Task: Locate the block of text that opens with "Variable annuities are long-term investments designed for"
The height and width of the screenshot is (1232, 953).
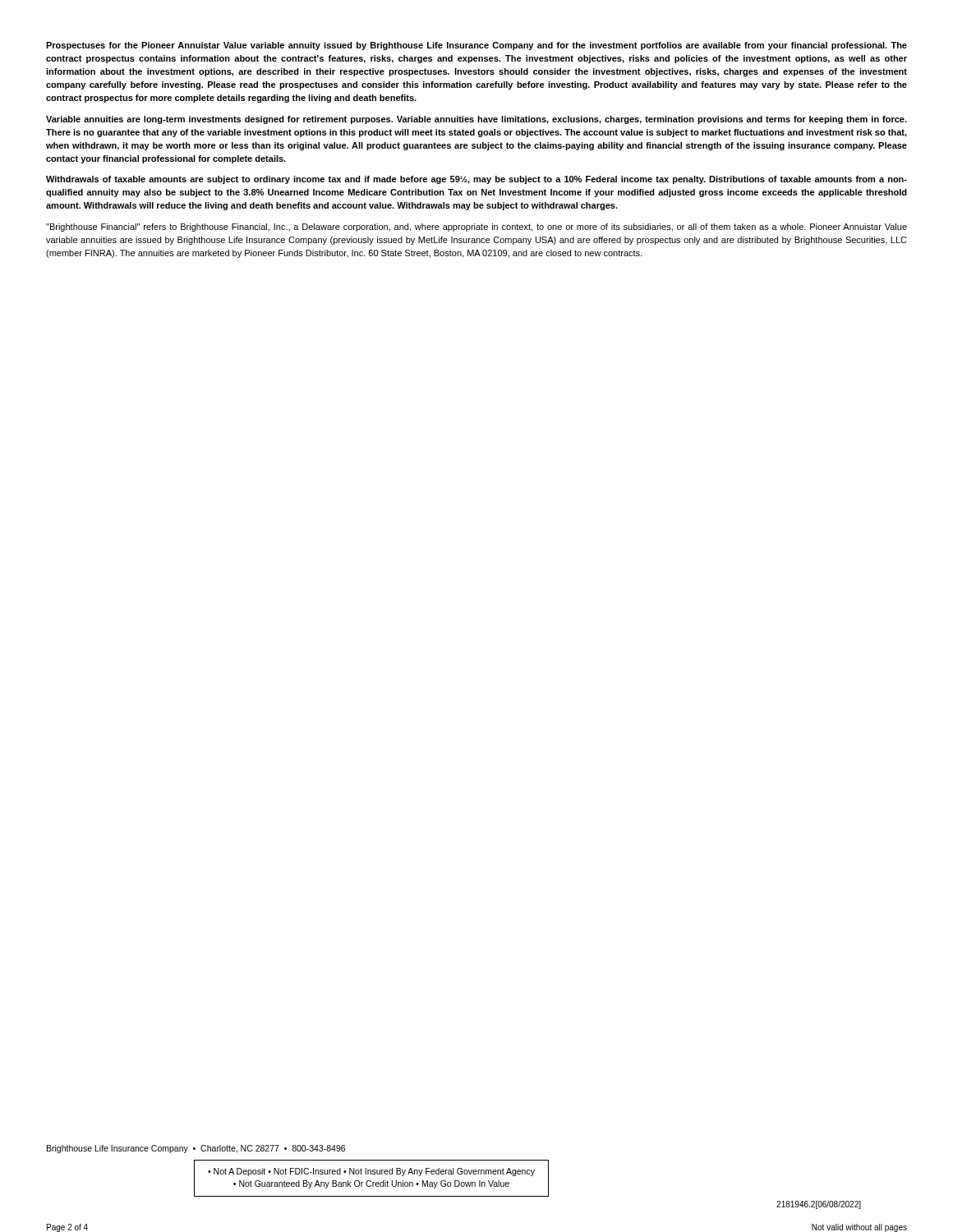Action: coord(476,138)
